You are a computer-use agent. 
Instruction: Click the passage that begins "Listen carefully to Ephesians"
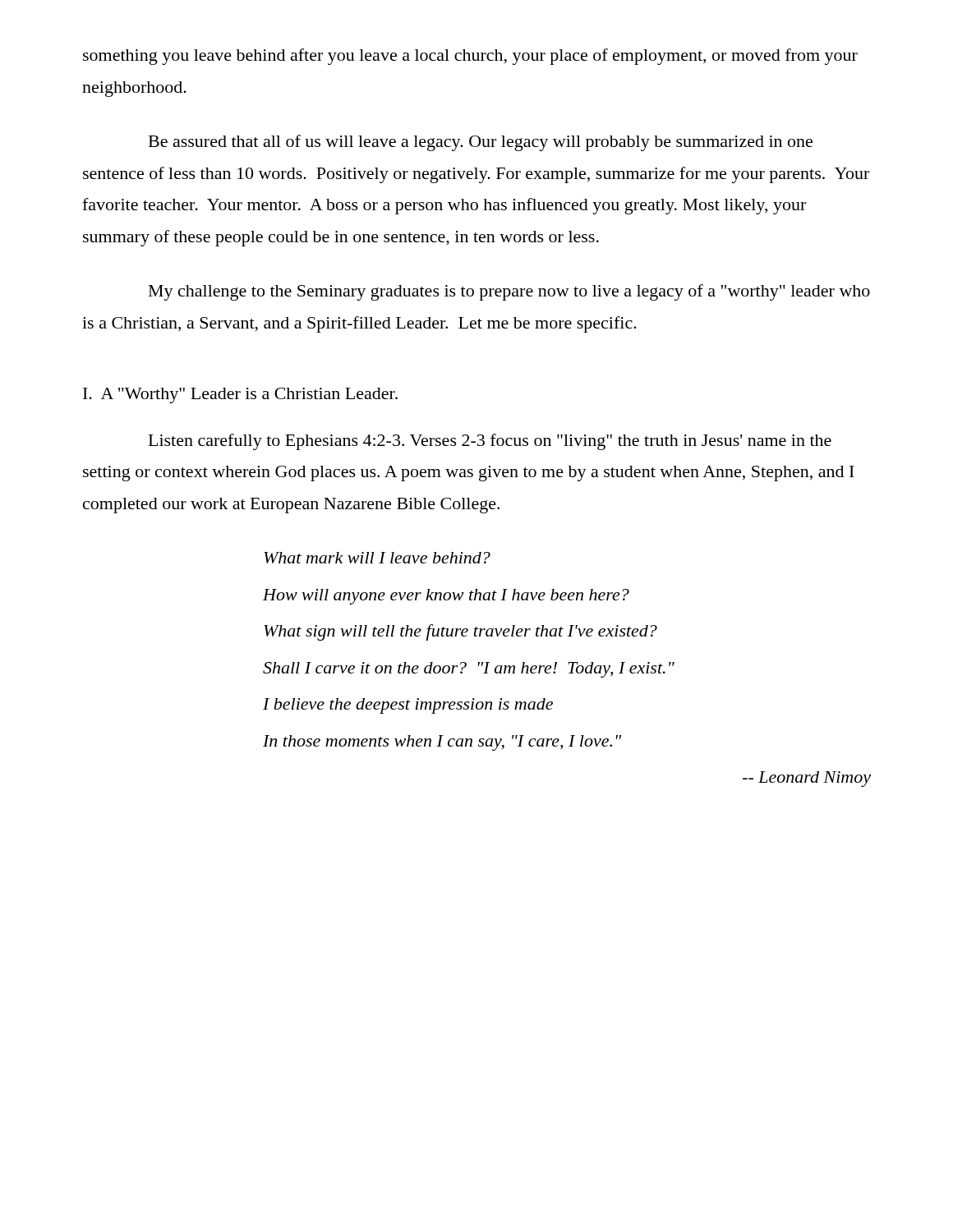click(x=476, y=472)
